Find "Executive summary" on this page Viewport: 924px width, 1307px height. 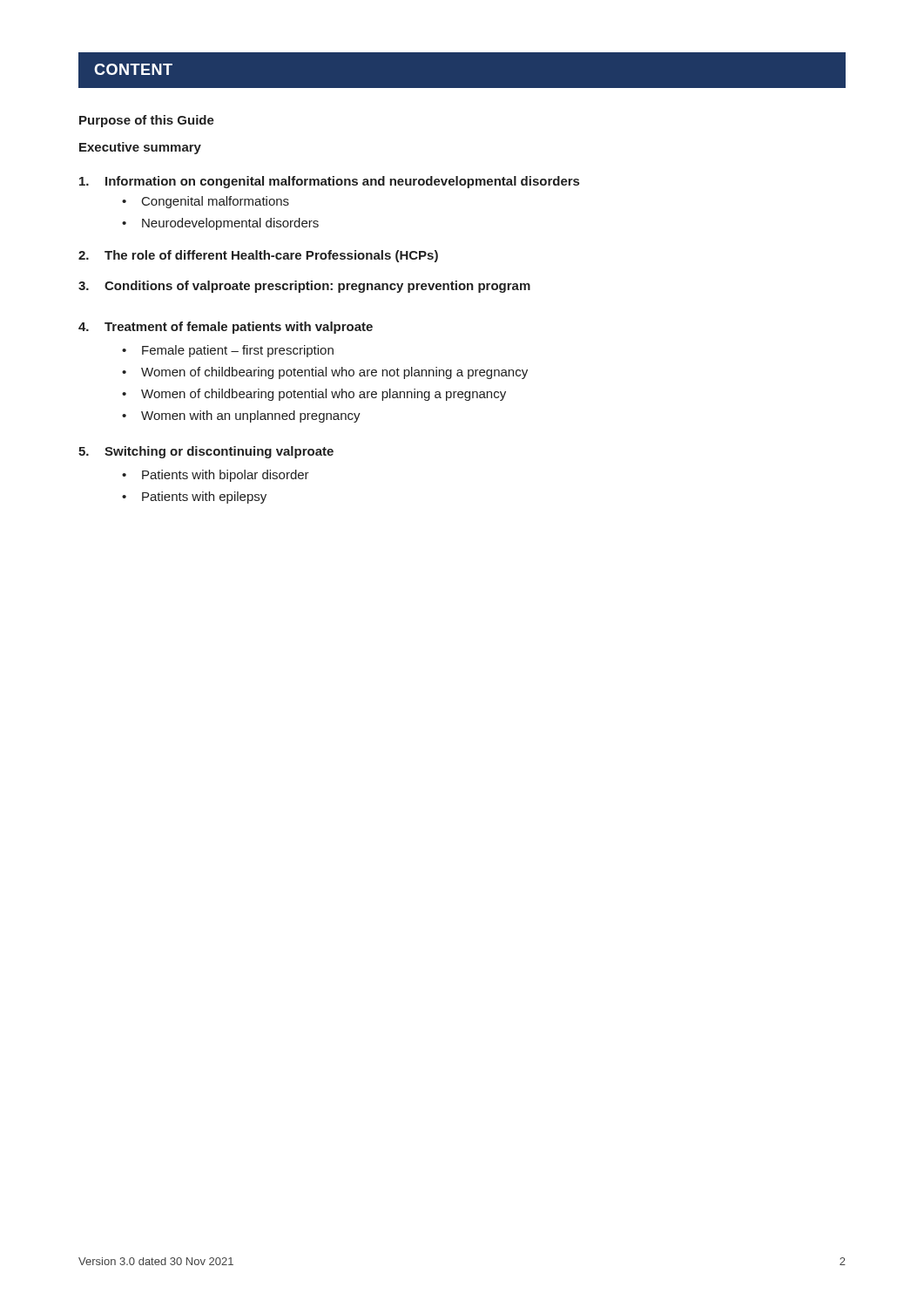tap(140, 147)
